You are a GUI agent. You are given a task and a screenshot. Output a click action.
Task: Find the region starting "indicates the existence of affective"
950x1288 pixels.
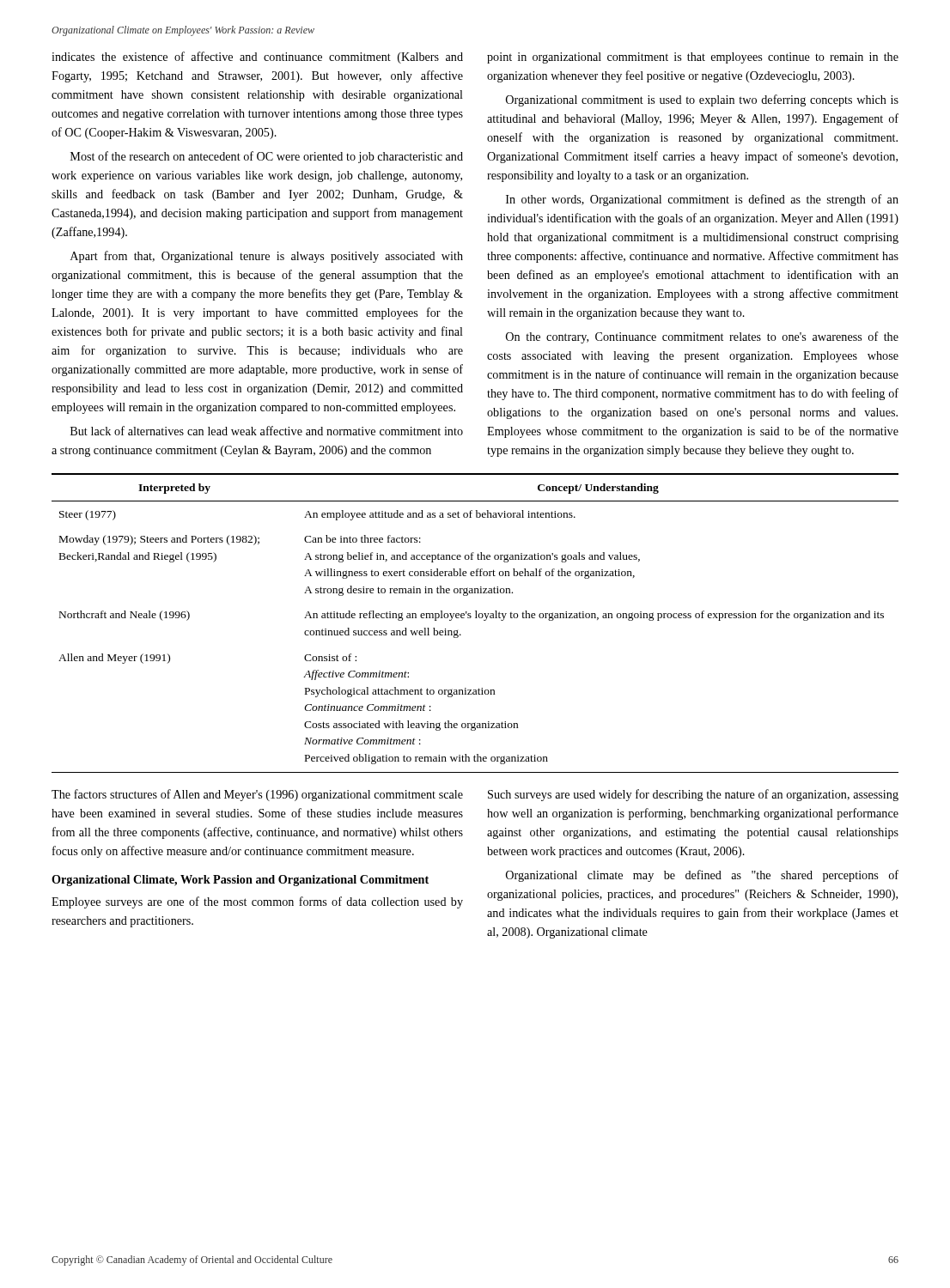[x=257, y=253]
